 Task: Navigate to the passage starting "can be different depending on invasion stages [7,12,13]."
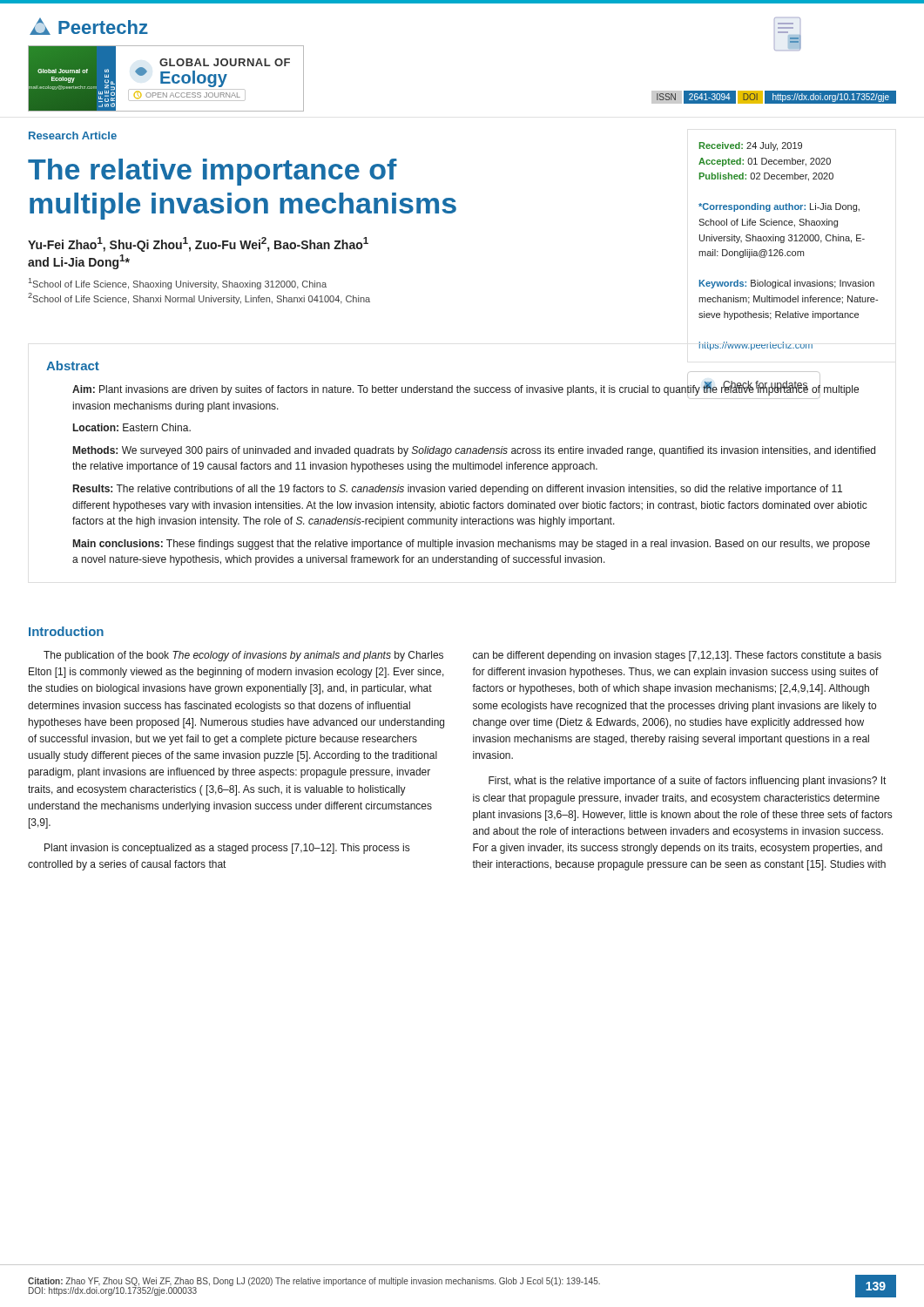click(x=677, y=656)
